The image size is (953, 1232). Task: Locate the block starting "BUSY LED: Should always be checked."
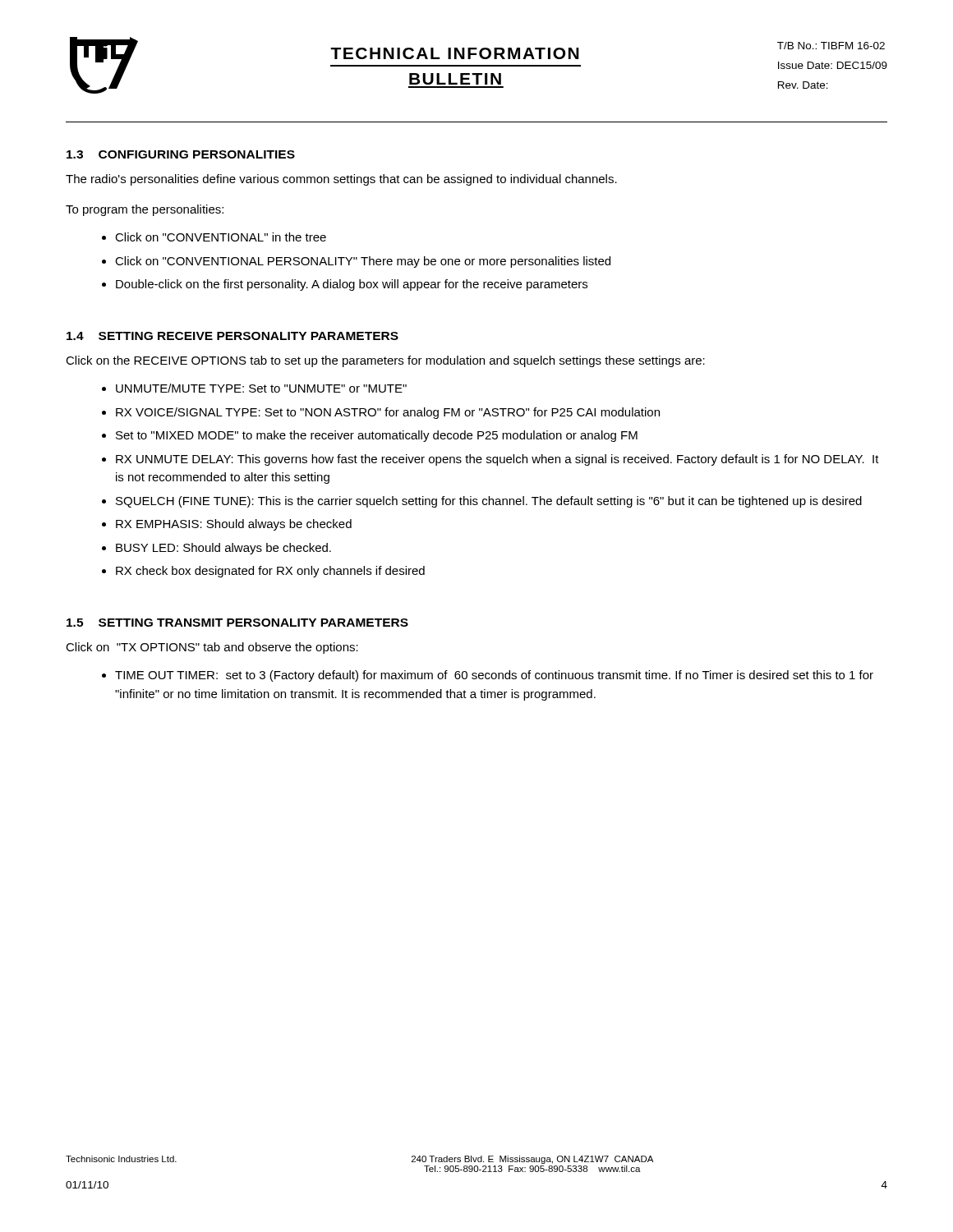point(223,547)
